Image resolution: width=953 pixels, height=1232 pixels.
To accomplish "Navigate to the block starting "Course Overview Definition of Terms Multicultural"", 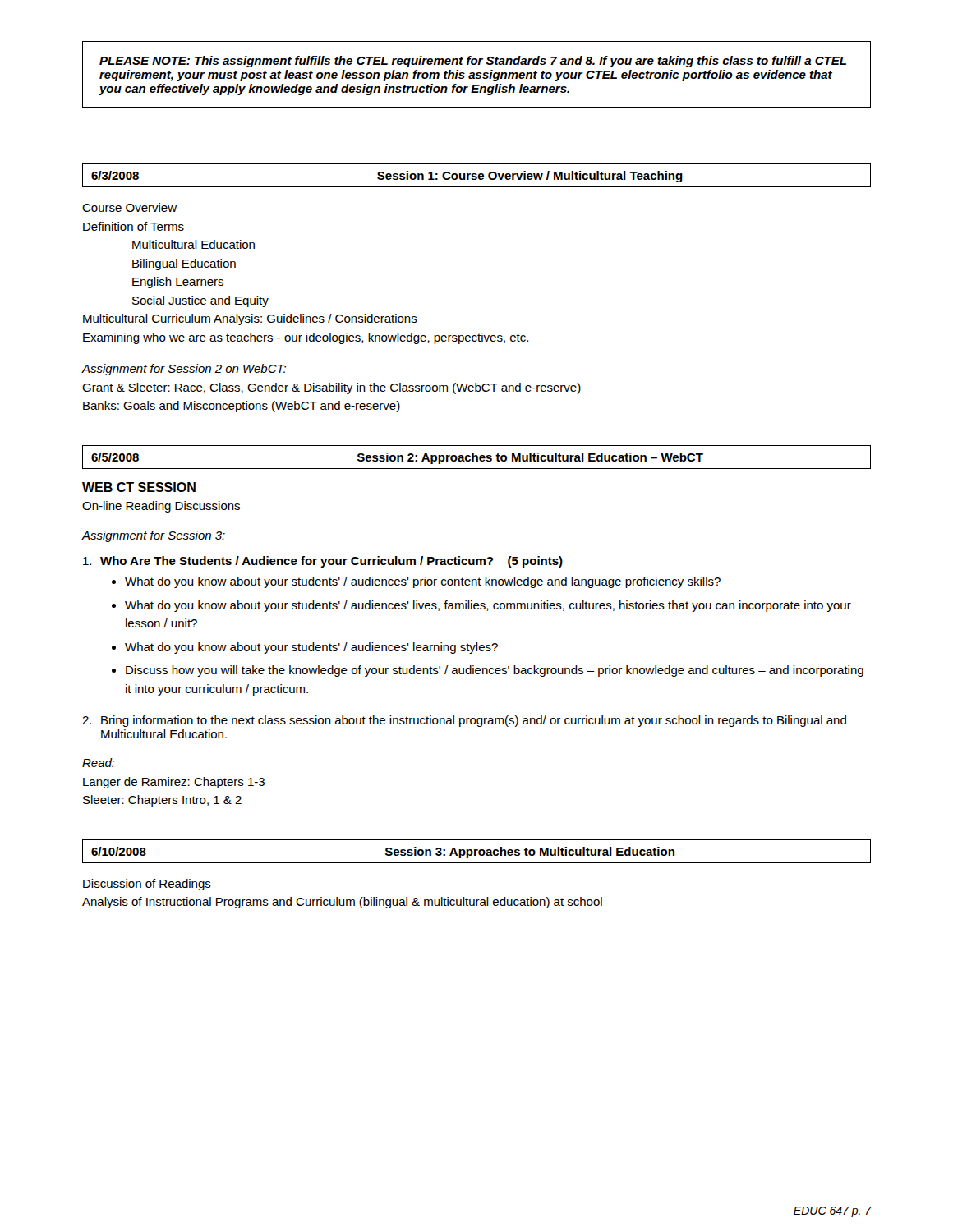I will click(x=129, y=207).
